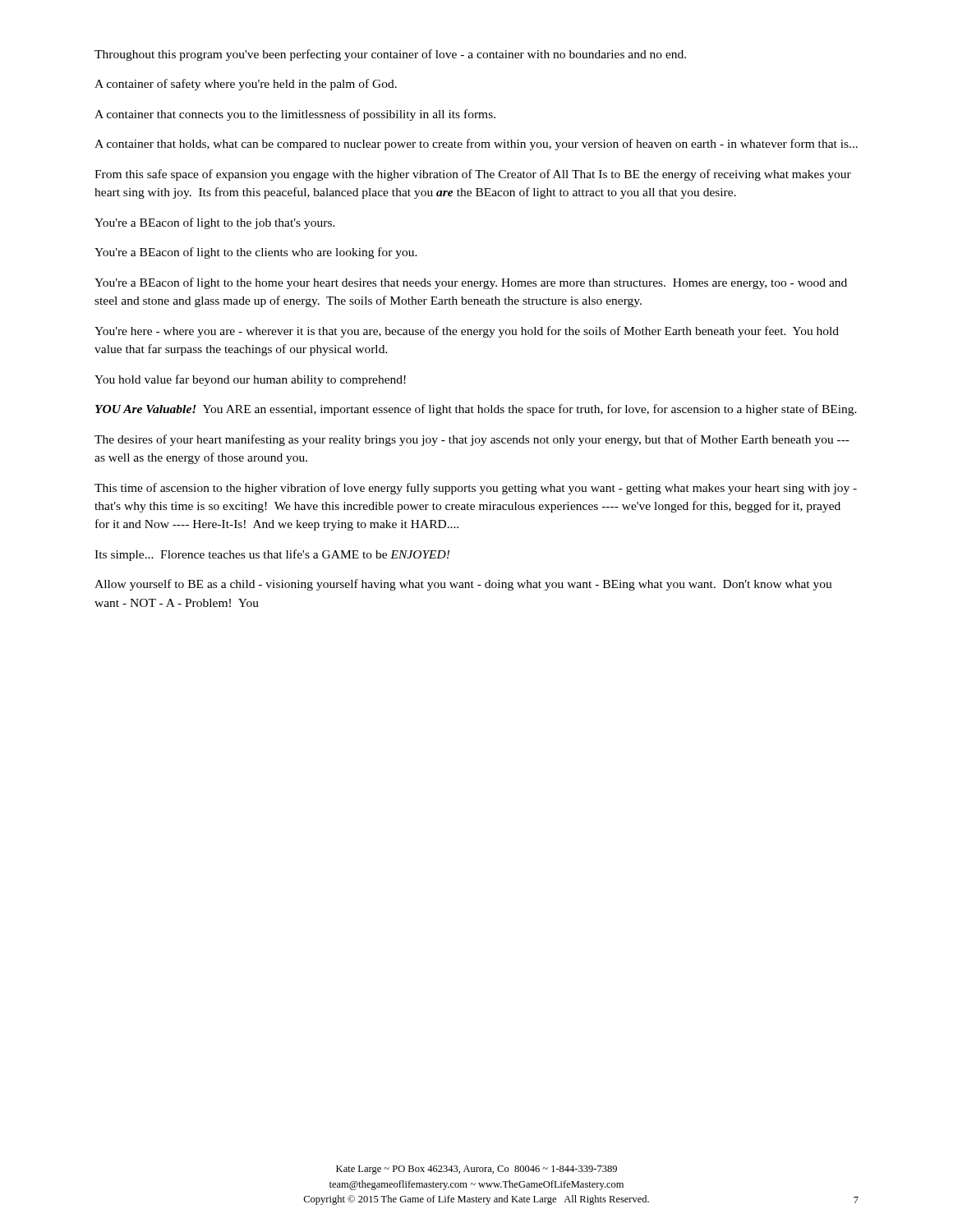Where is the passage that starts "You're here - where"?
Viewport: 953px width, 1232px height.
[467, 340]
